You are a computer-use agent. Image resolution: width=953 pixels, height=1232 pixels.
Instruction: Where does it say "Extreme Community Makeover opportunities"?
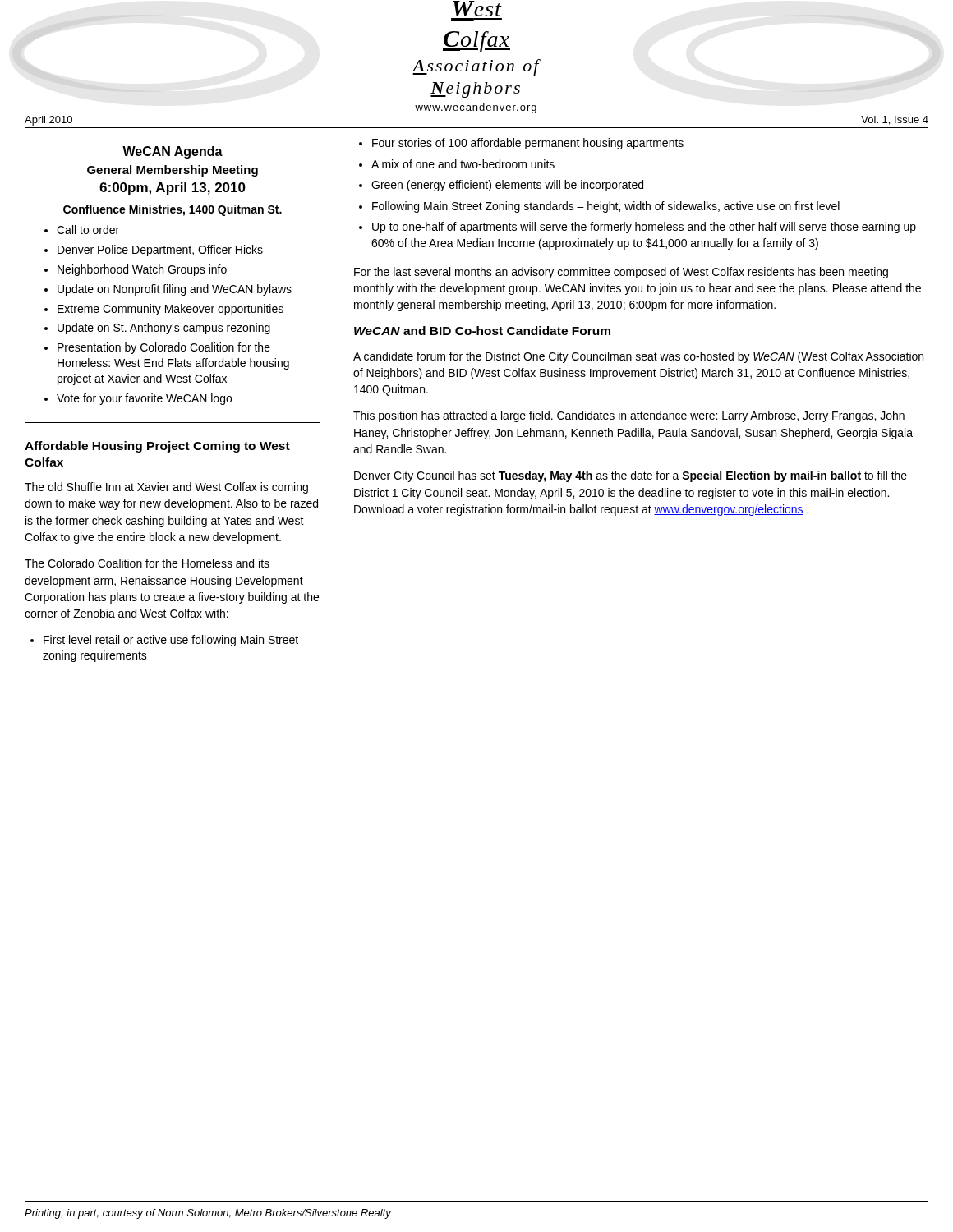(170, 308)
